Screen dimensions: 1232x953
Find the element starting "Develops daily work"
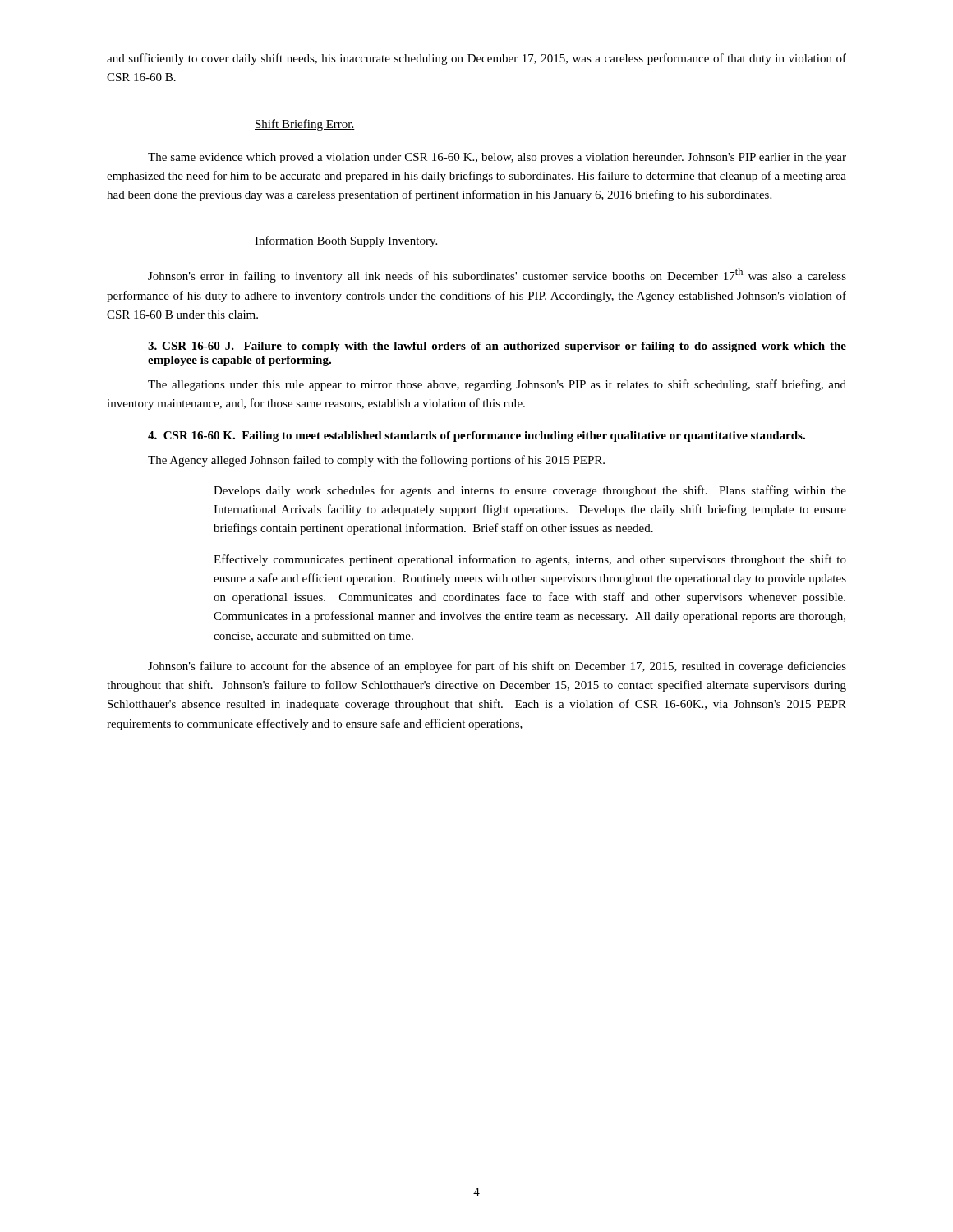tap(530, 509)
